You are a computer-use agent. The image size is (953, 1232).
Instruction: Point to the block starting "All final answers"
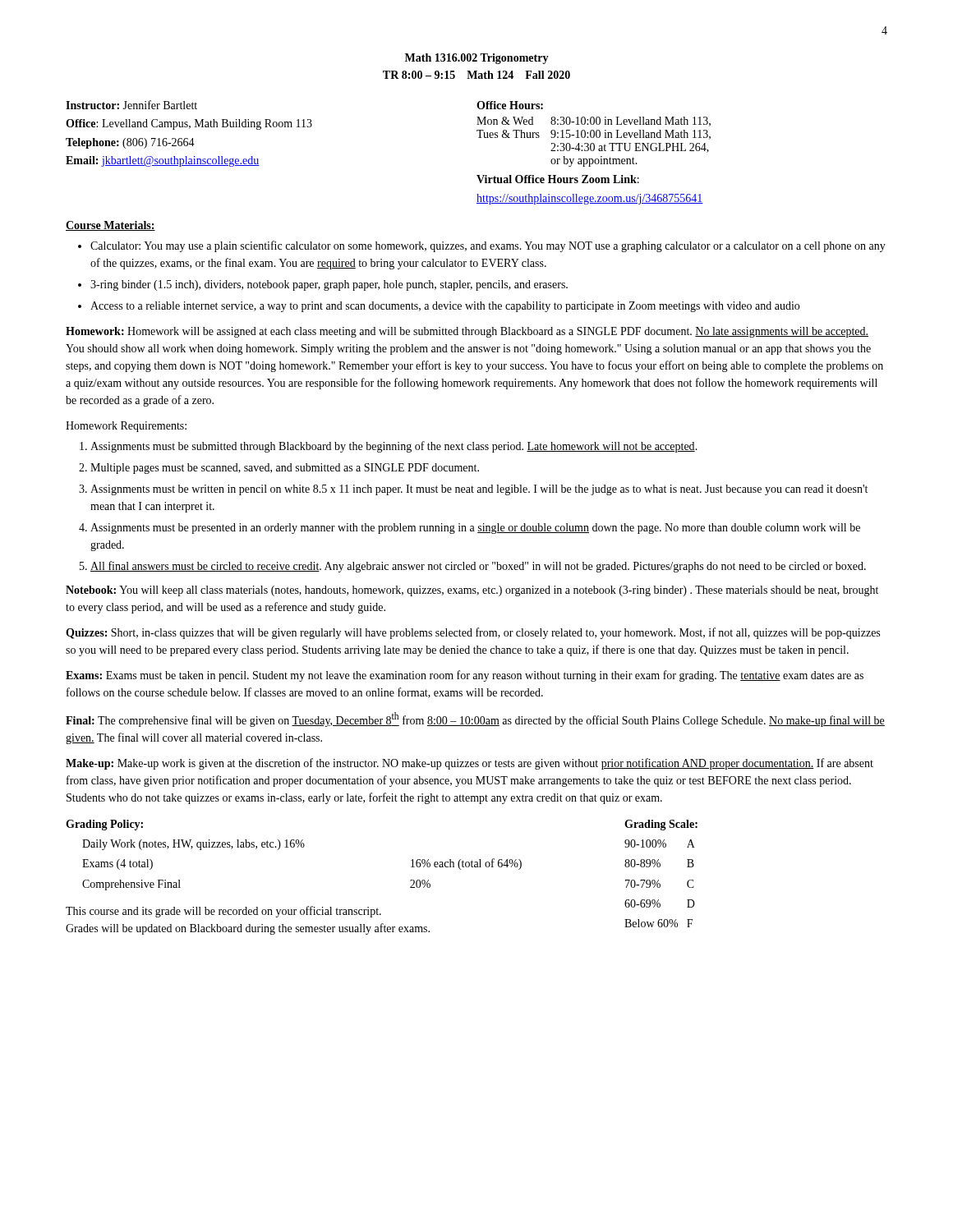point(478,566)
